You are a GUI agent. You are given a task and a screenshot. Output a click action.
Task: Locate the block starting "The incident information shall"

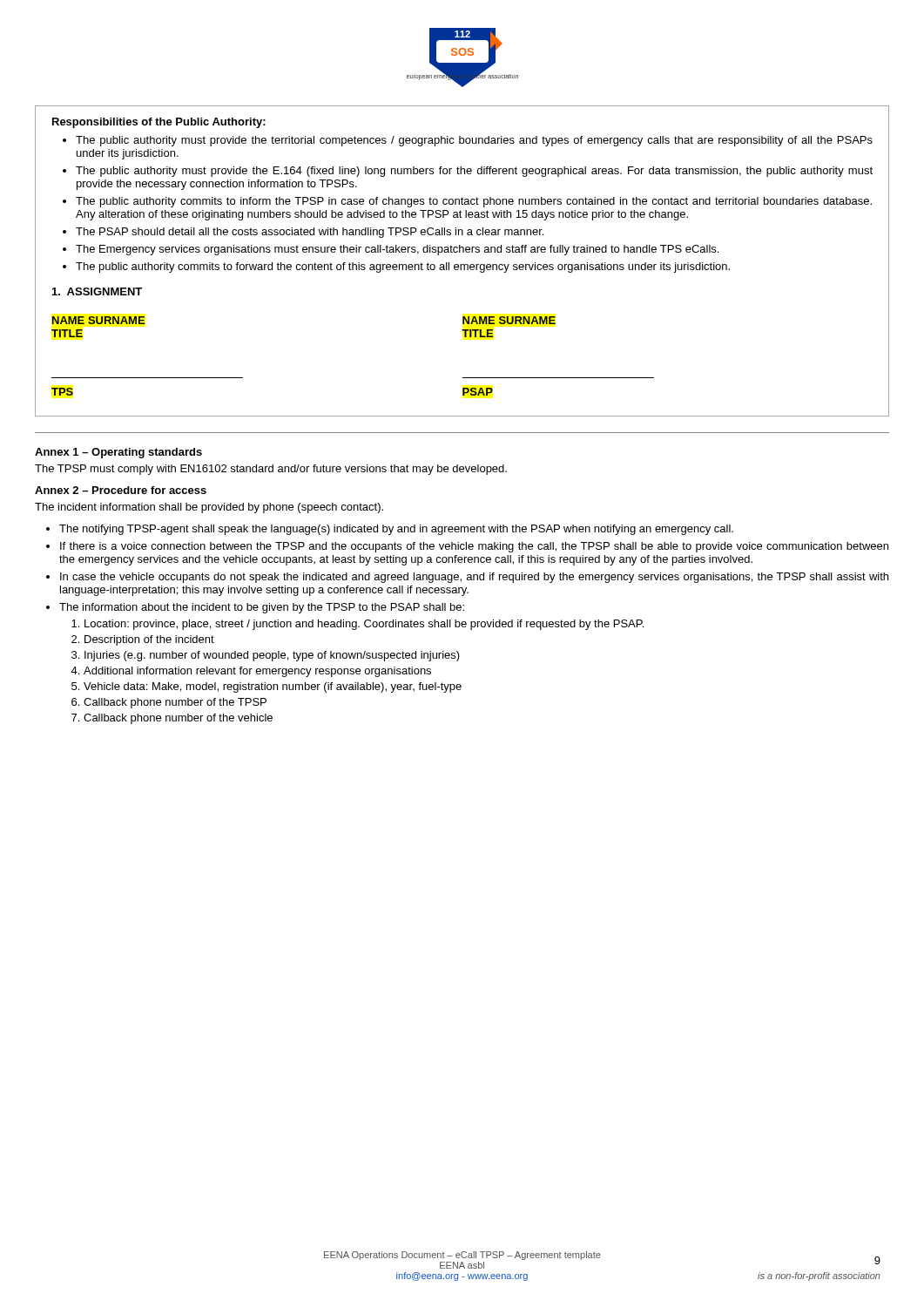click(209, 507)
